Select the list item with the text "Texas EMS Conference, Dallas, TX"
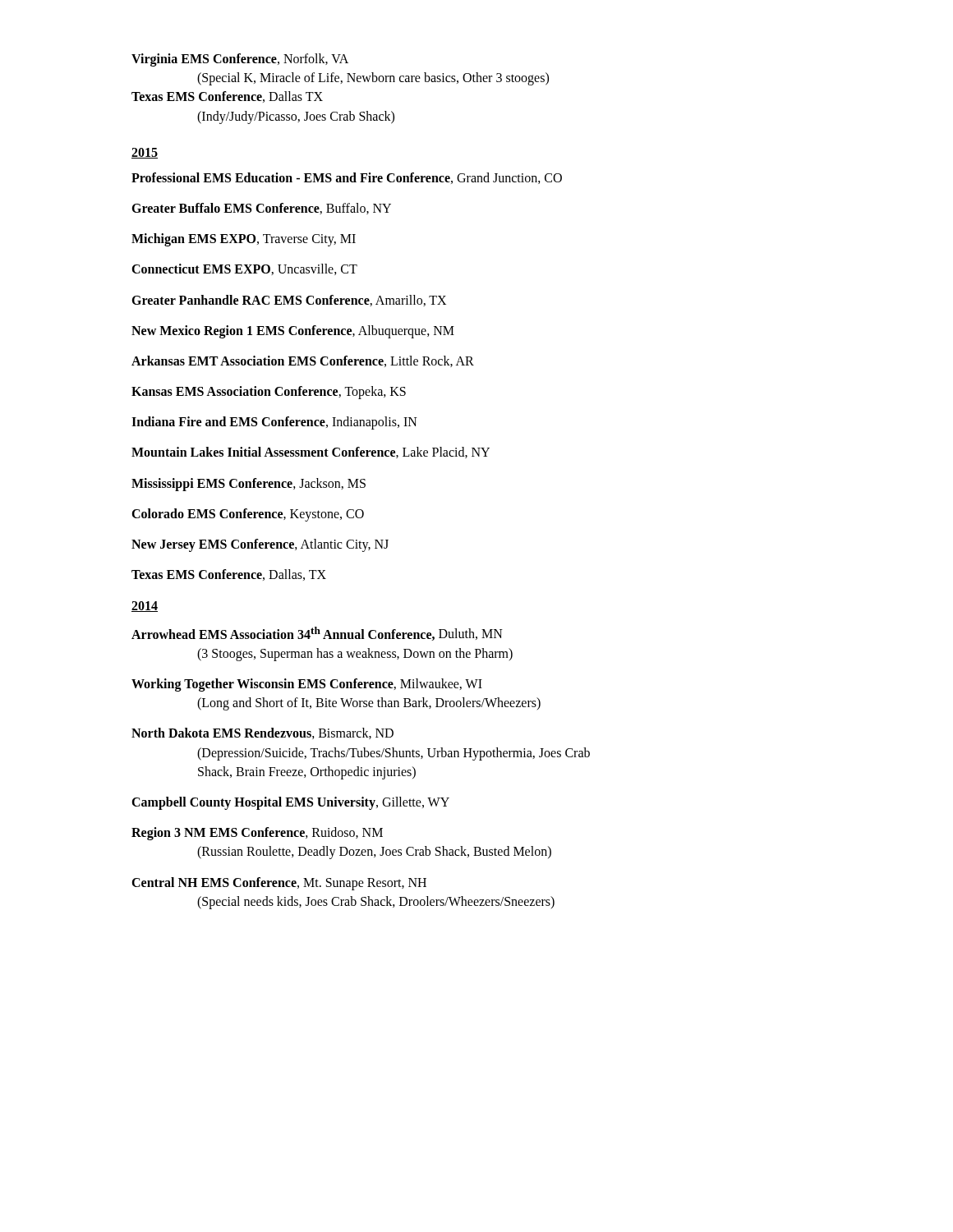 tap(229, 575)
